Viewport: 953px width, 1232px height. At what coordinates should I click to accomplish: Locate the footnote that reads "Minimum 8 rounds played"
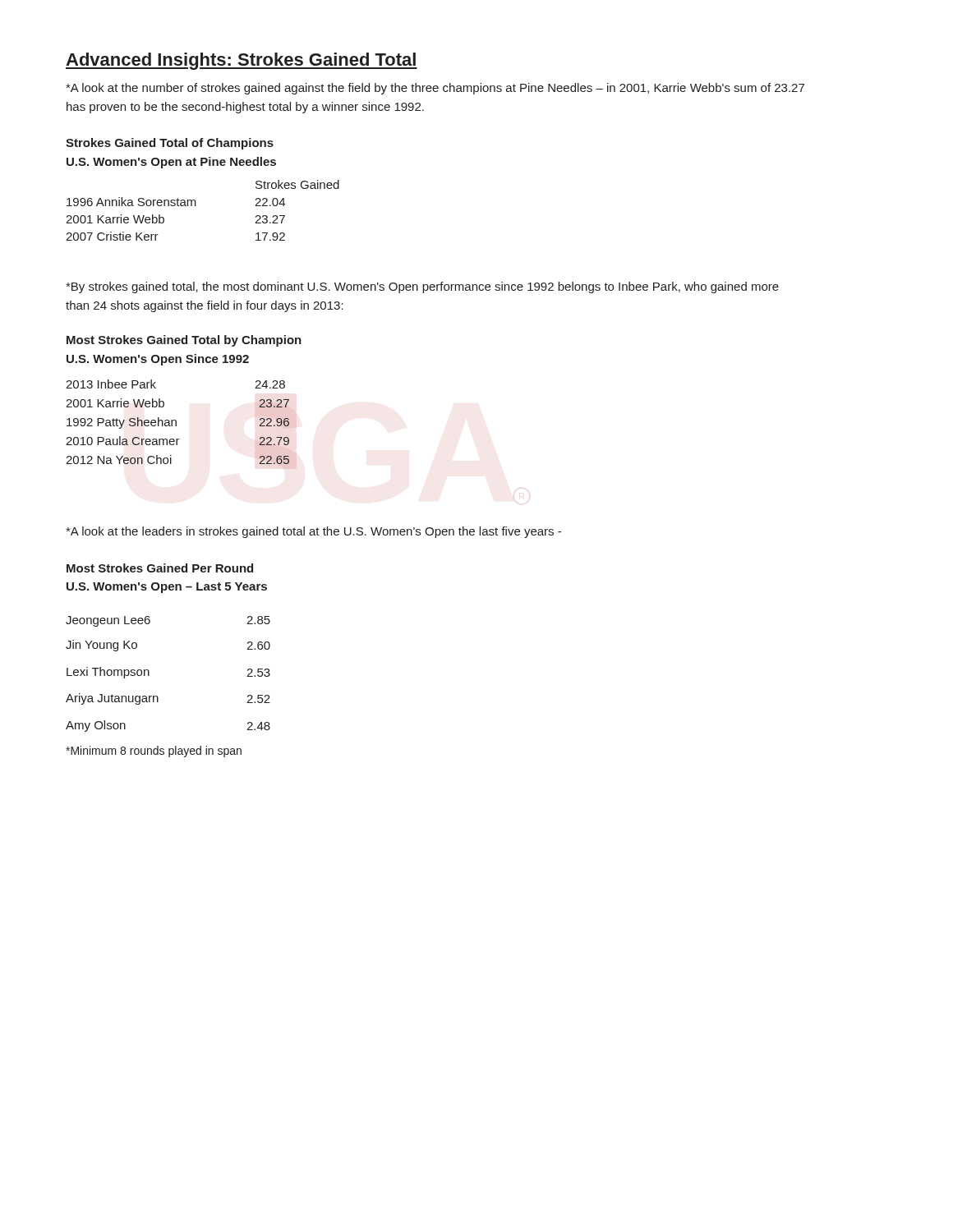[x=154, y=751]
